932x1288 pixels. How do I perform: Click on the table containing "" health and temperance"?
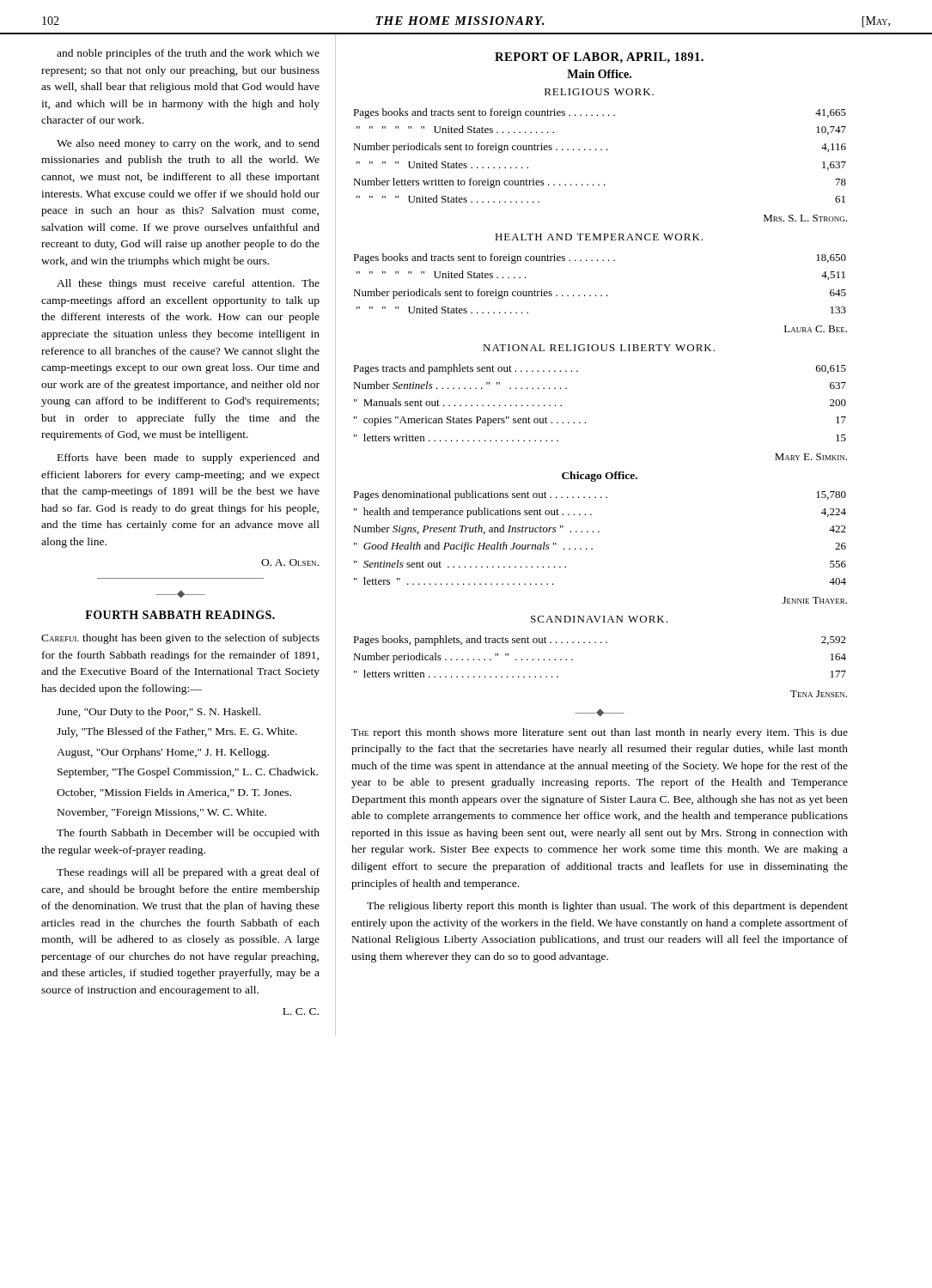[x=600, y=546]
